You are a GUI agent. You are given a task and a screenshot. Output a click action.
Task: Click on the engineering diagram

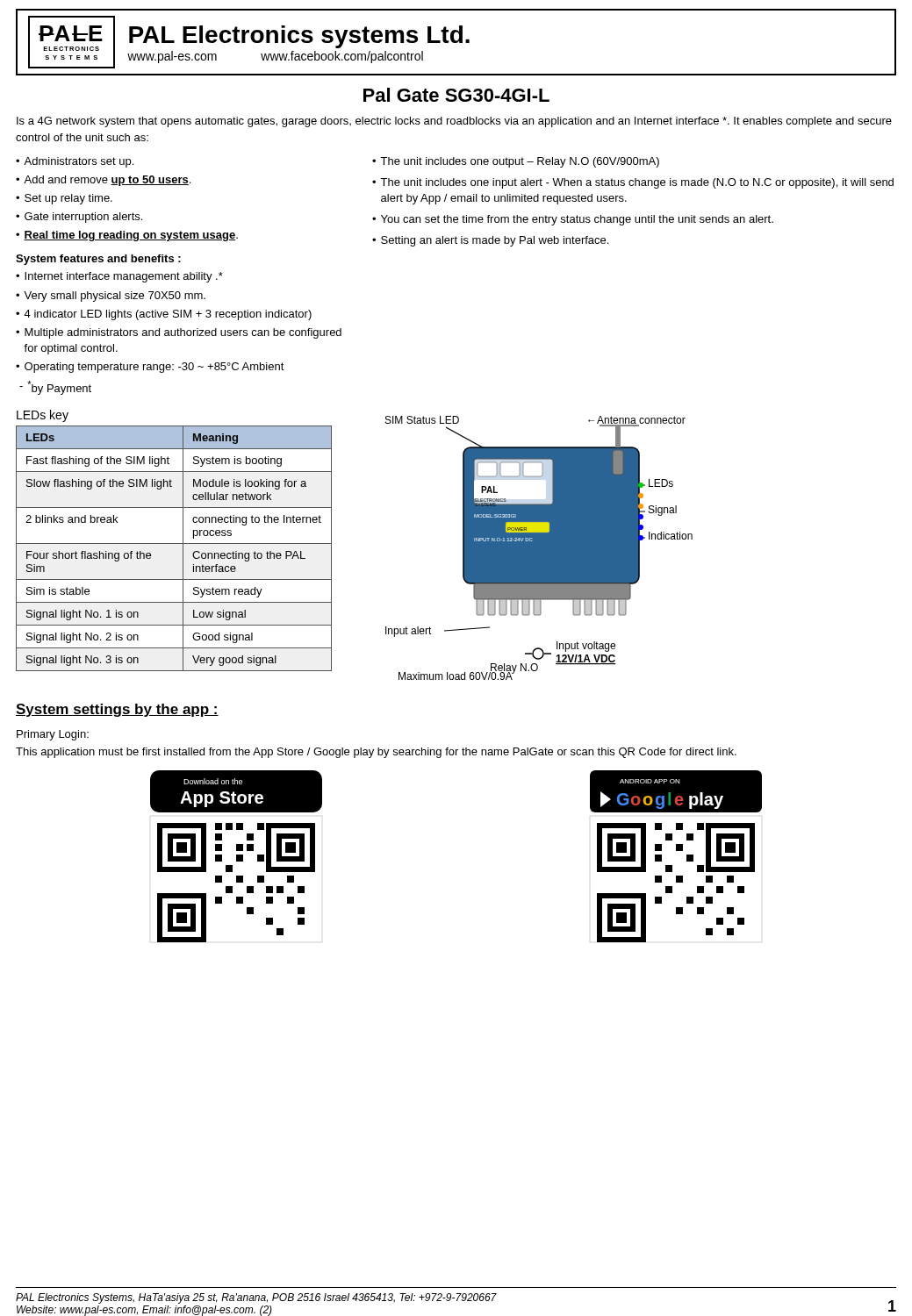tap(636, 548)
